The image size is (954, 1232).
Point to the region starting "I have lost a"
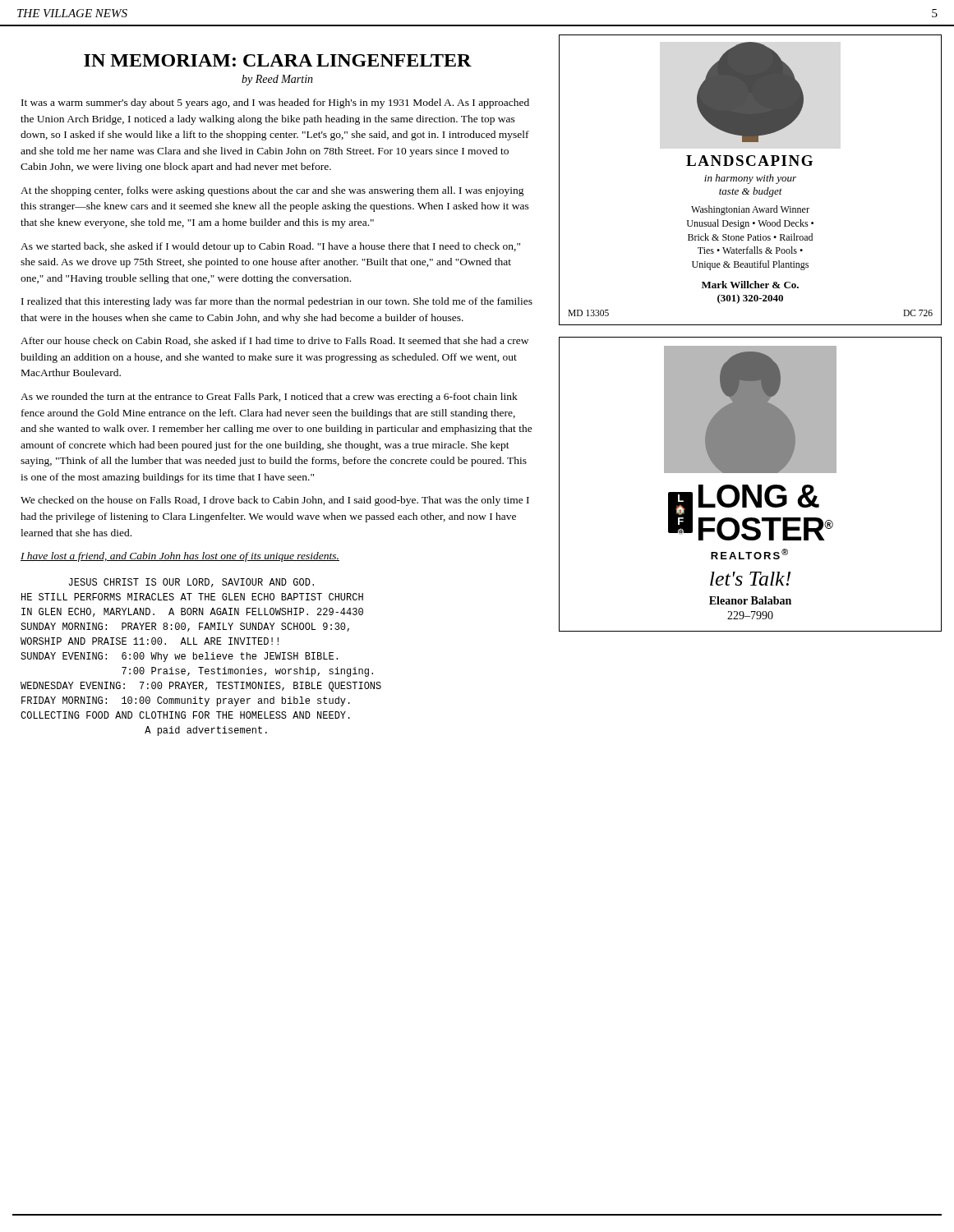(x=180, y=556)
